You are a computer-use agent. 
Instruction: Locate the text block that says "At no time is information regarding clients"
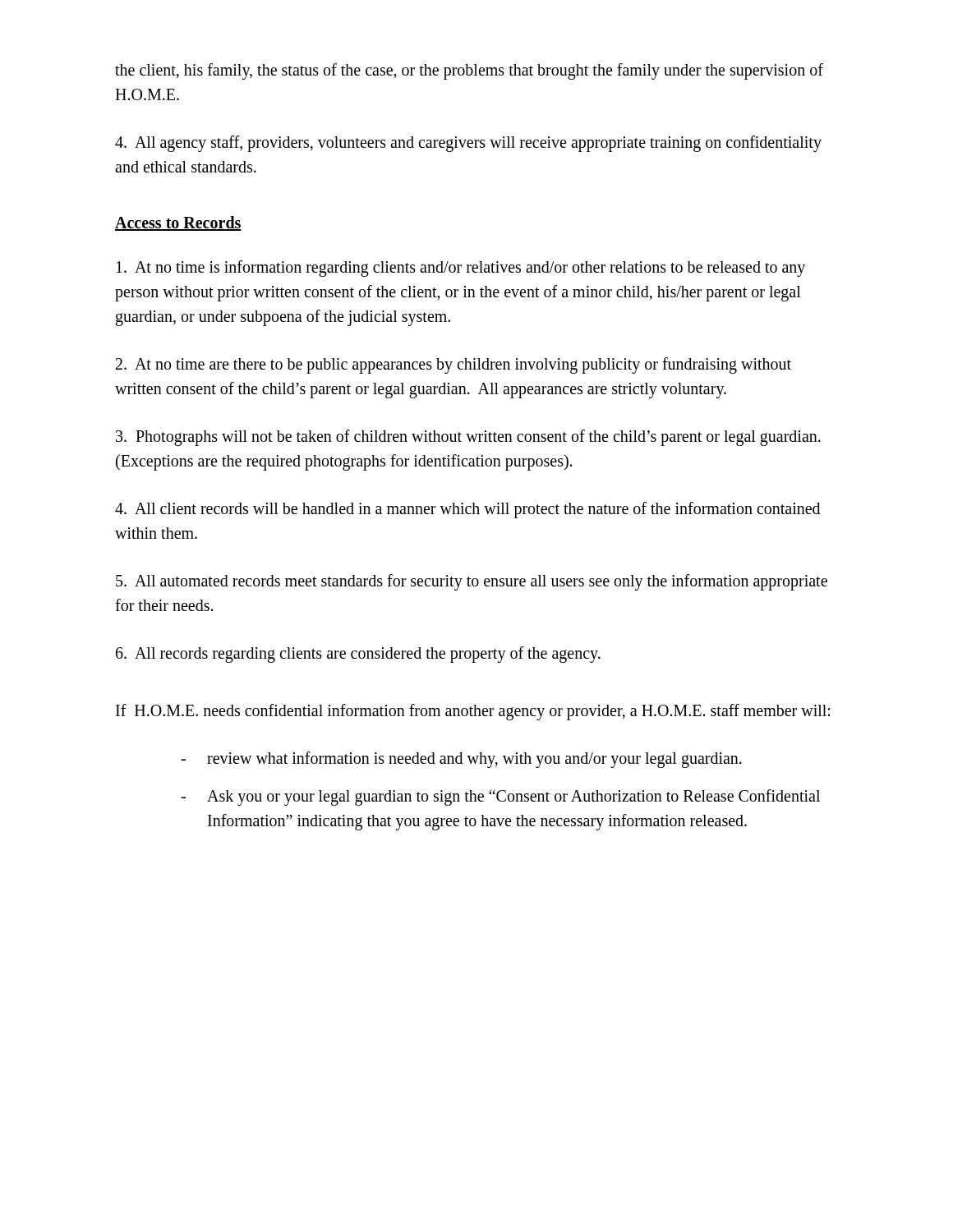(460, 292)
